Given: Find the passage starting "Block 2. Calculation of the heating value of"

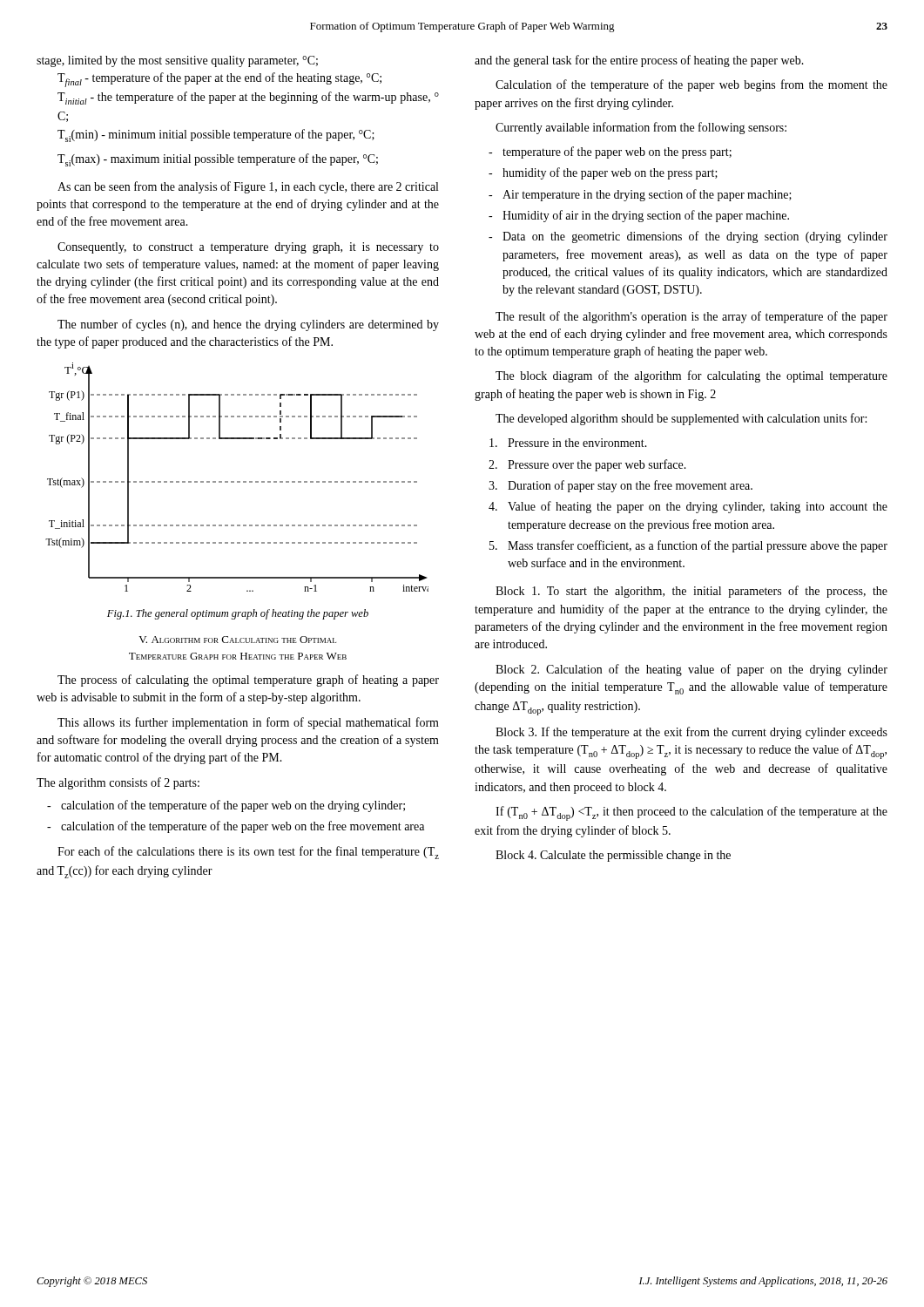Looking at the screenshot, I should [x=681, y=689].
